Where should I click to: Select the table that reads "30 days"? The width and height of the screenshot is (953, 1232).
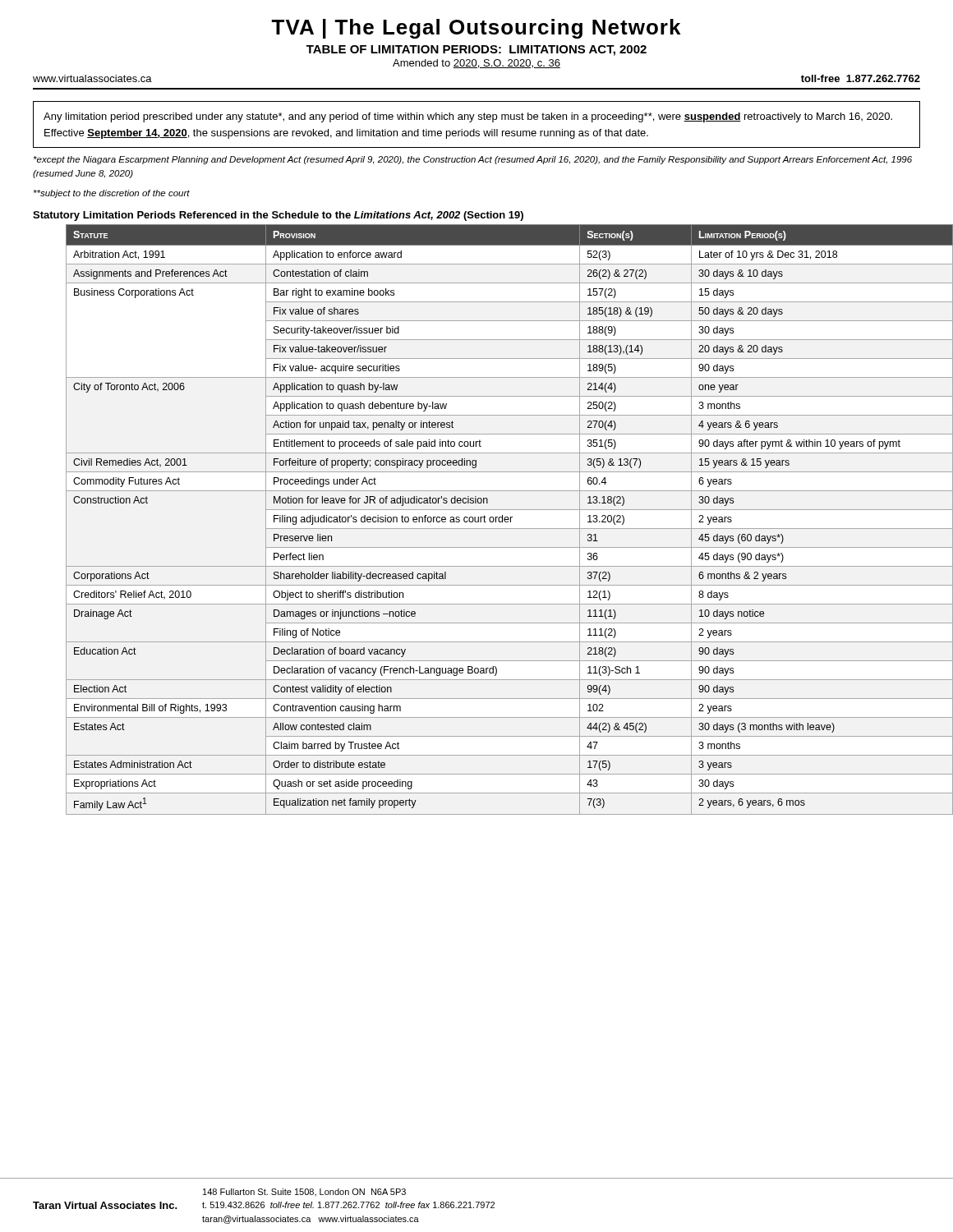coord(476,519)
